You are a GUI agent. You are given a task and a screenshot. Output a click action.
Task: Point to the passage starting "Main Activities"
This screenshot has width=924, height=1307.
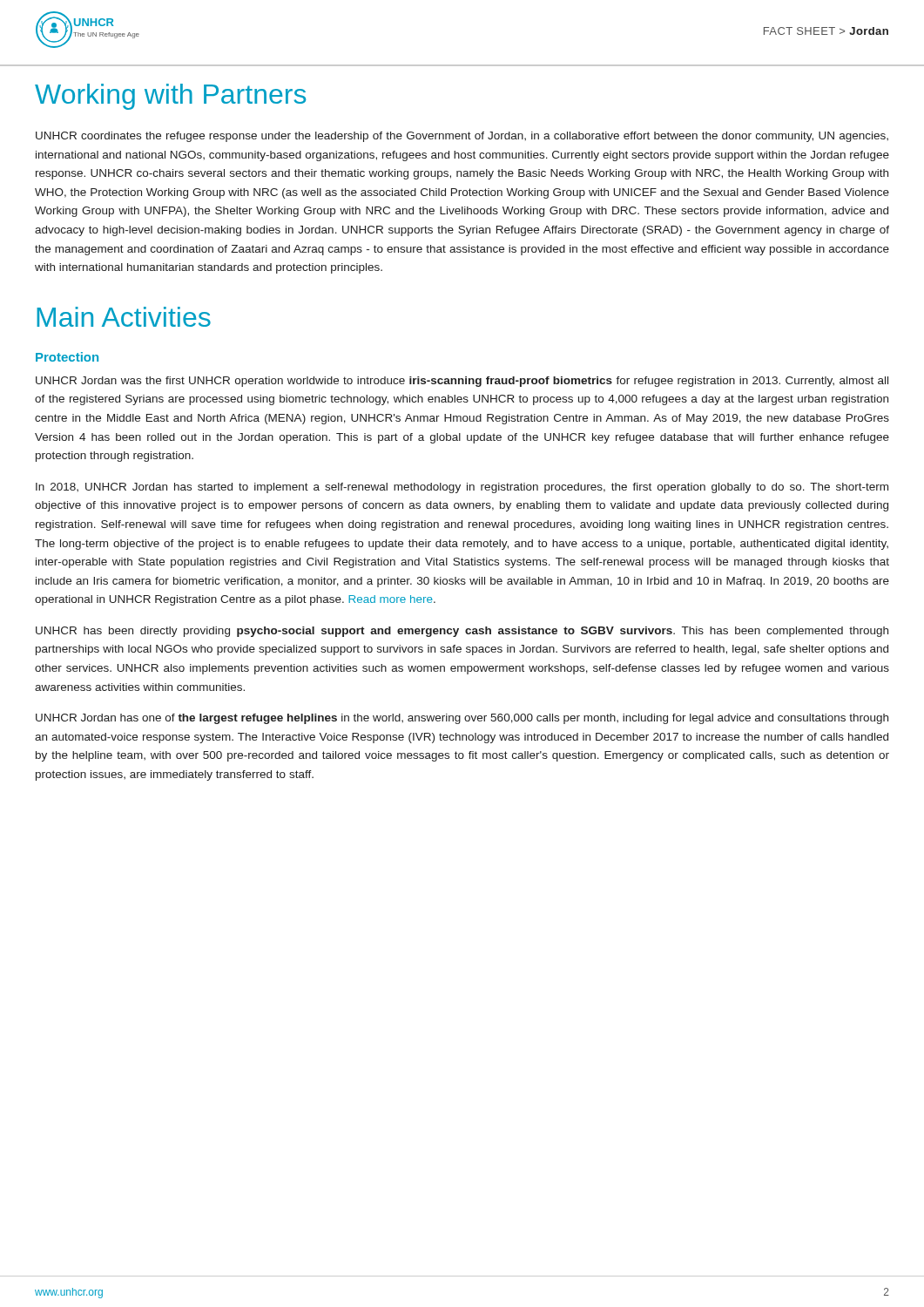coord(124,317)
